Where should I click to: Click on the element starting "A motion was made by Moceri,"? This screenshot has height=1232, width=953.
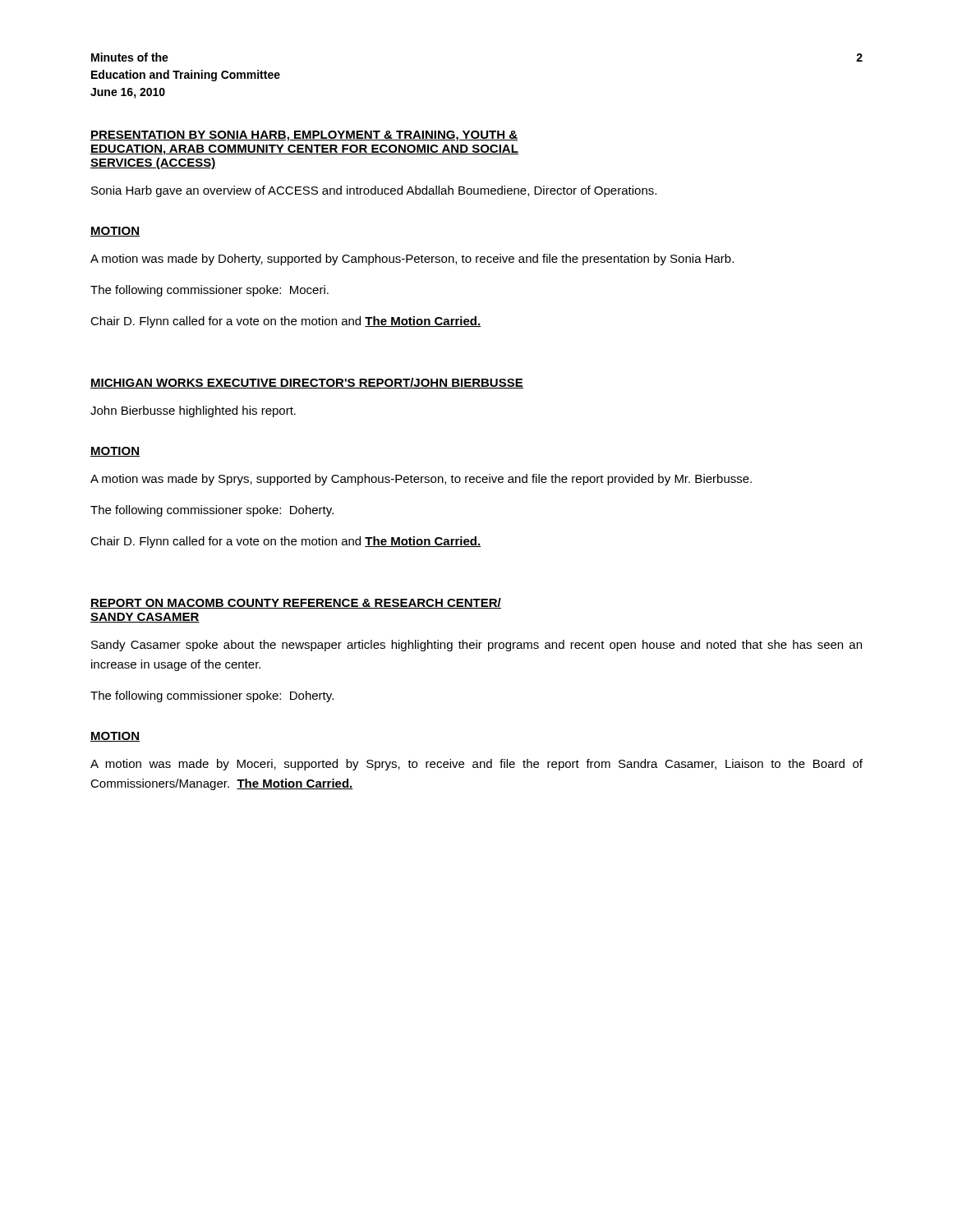pos(476,773)
